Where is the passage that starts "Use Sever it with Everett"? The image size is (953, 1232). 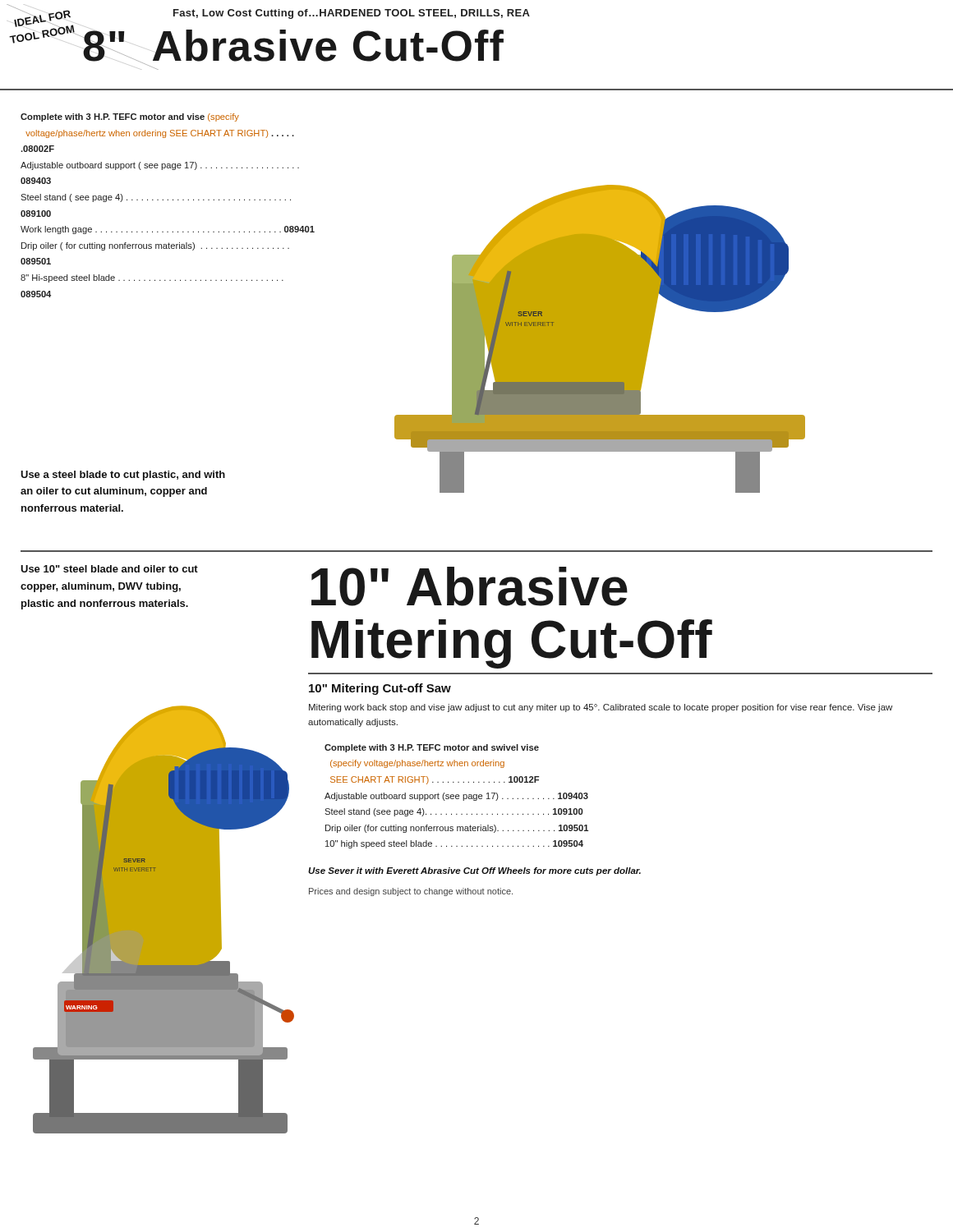475,871
